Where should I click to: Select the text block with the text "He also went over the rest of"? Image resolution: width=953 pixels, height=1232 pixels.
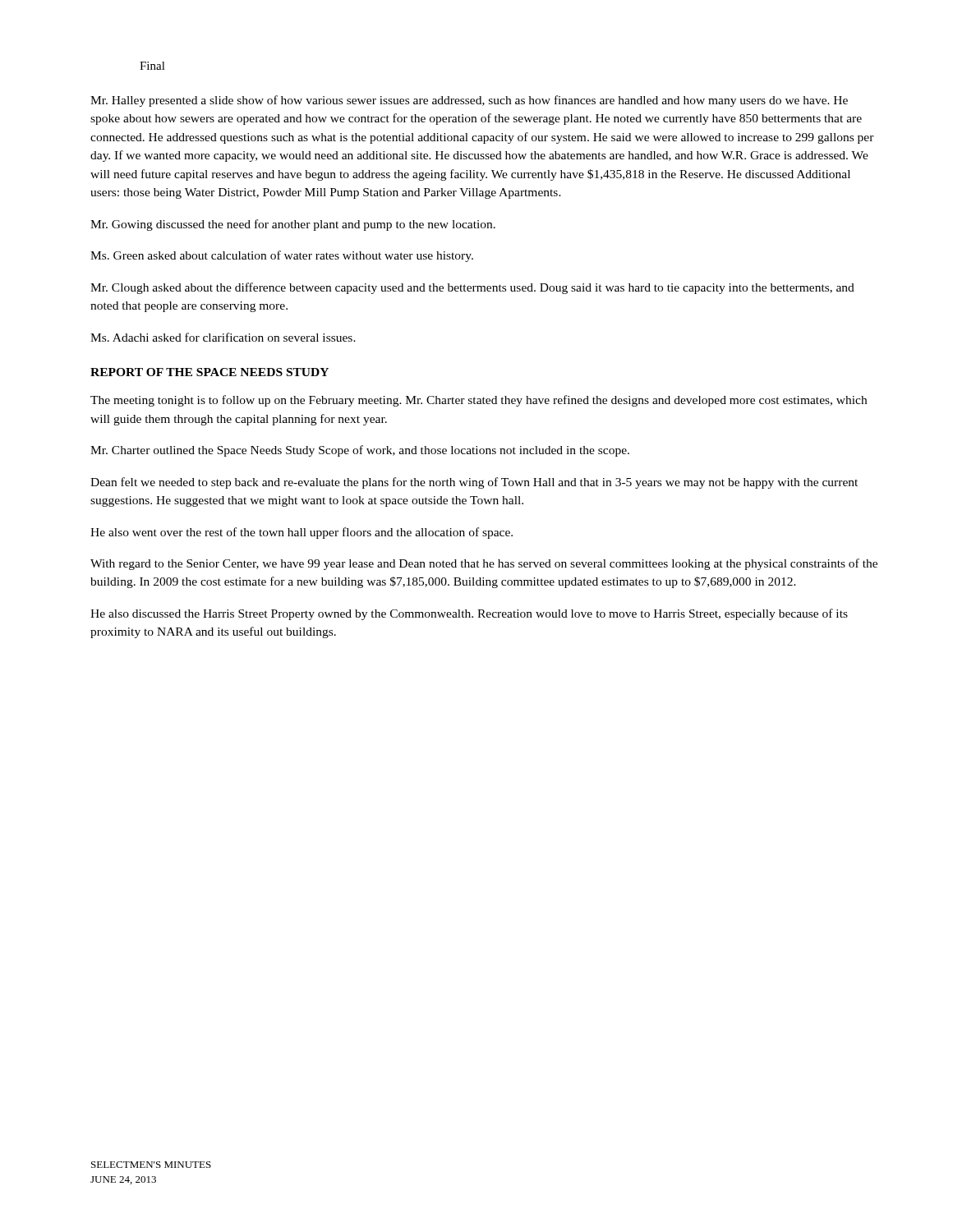tap(302, 531)
